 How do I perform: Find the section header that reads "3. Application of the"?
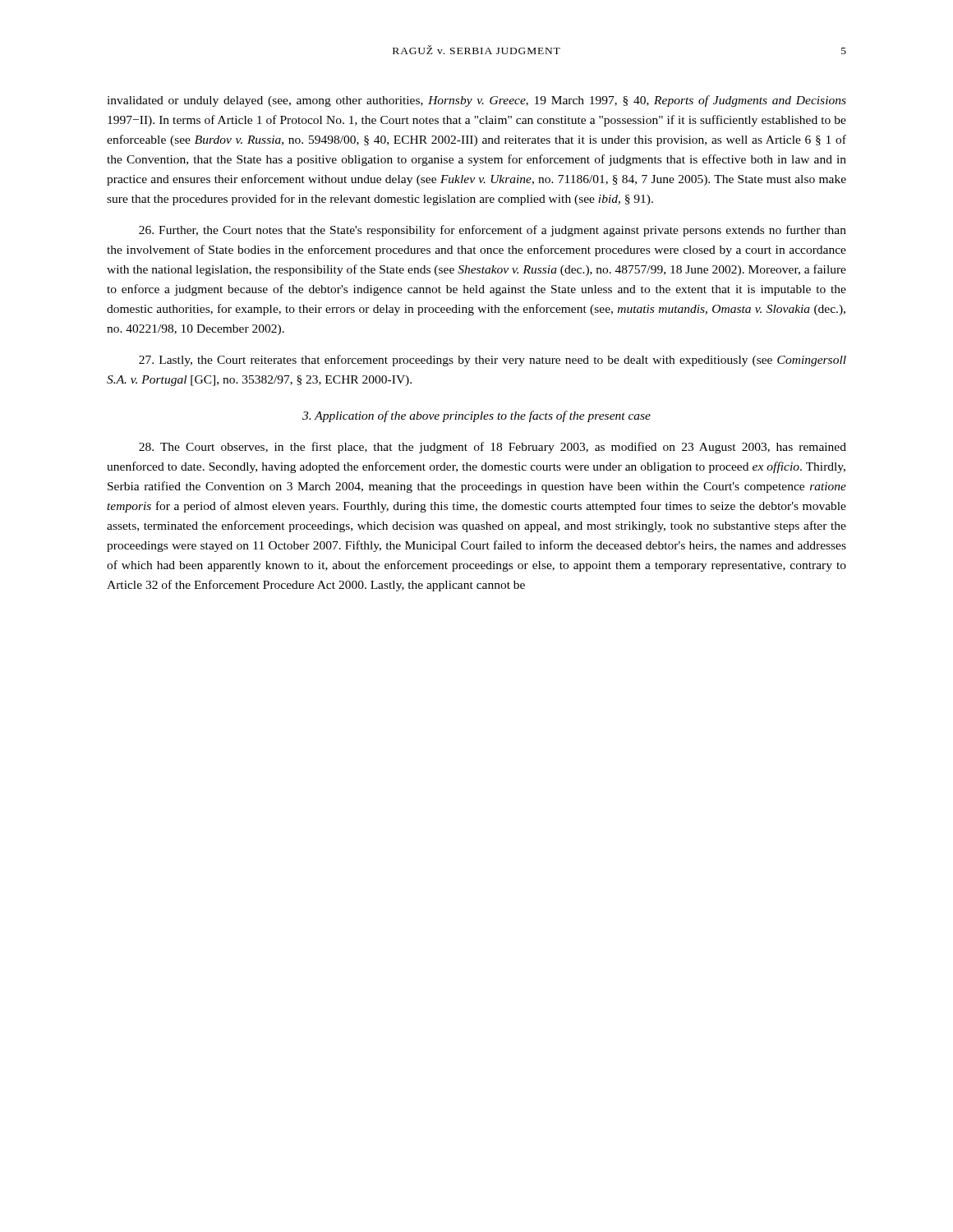point(476,415)
